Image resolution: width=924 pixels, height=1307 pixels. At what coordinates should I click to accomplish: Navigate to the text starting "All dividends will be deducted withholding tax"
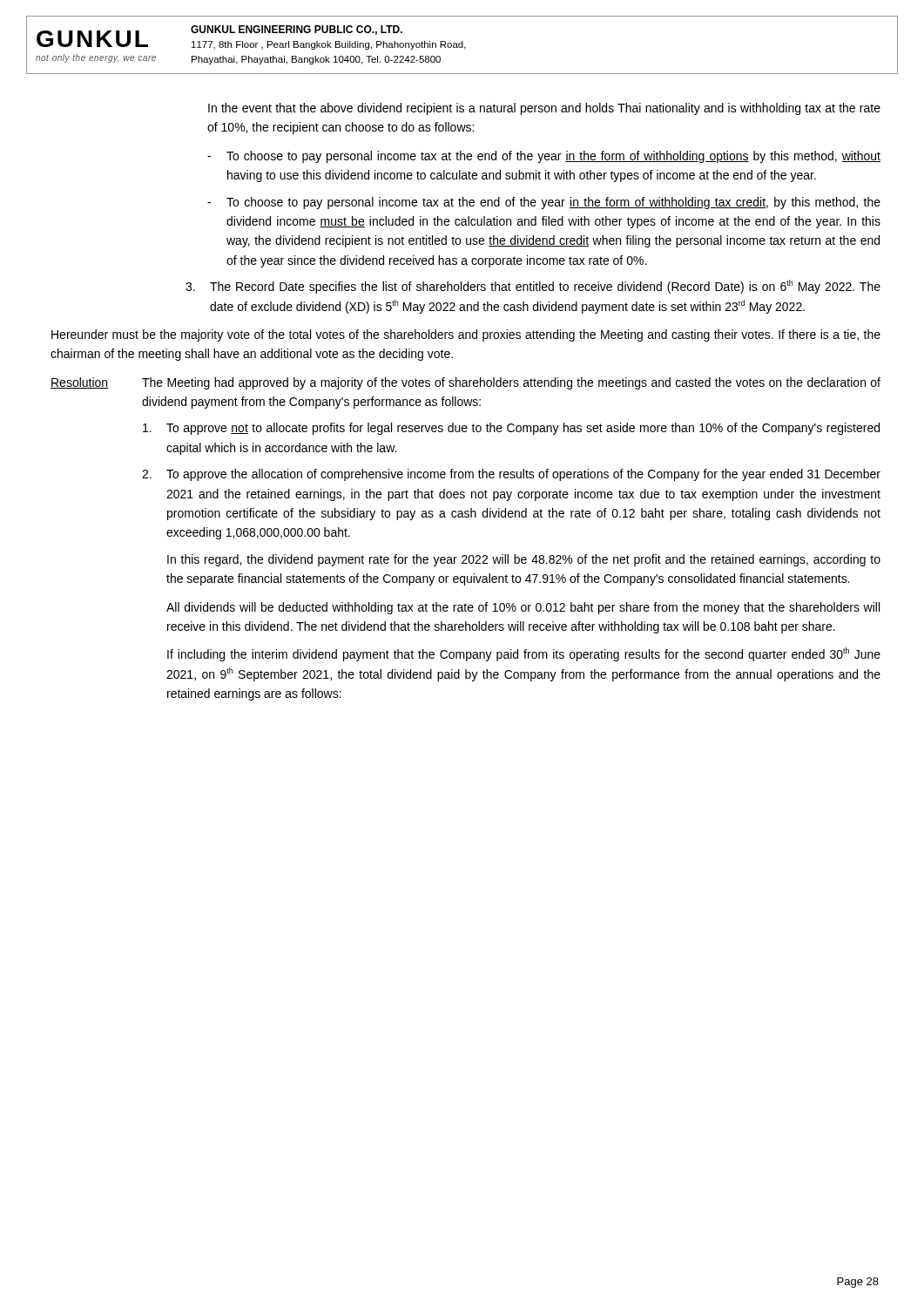tap(523, 617)
